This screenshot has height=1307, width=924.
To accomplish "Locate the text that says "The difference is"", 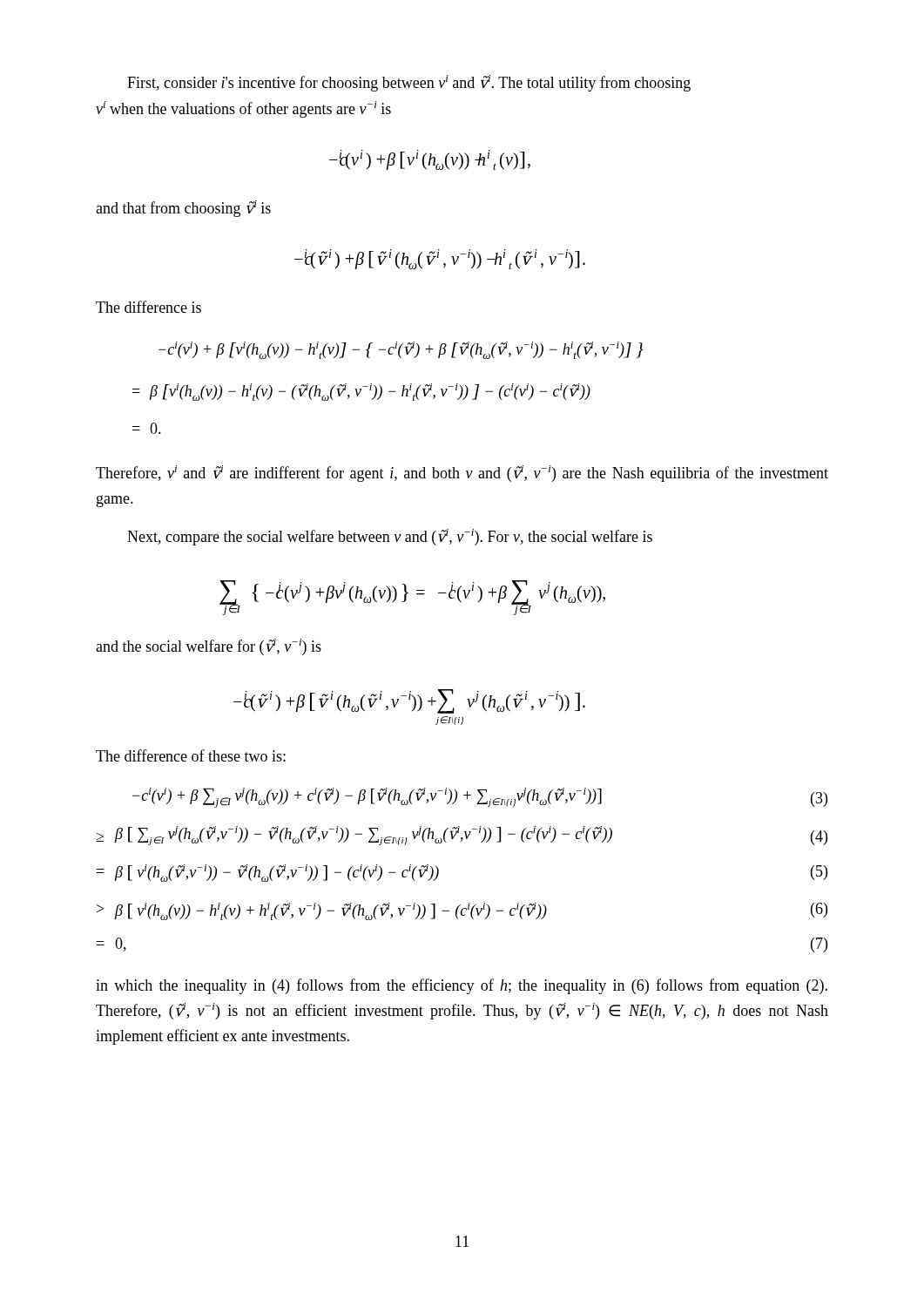I will click(x=149, y=308).
